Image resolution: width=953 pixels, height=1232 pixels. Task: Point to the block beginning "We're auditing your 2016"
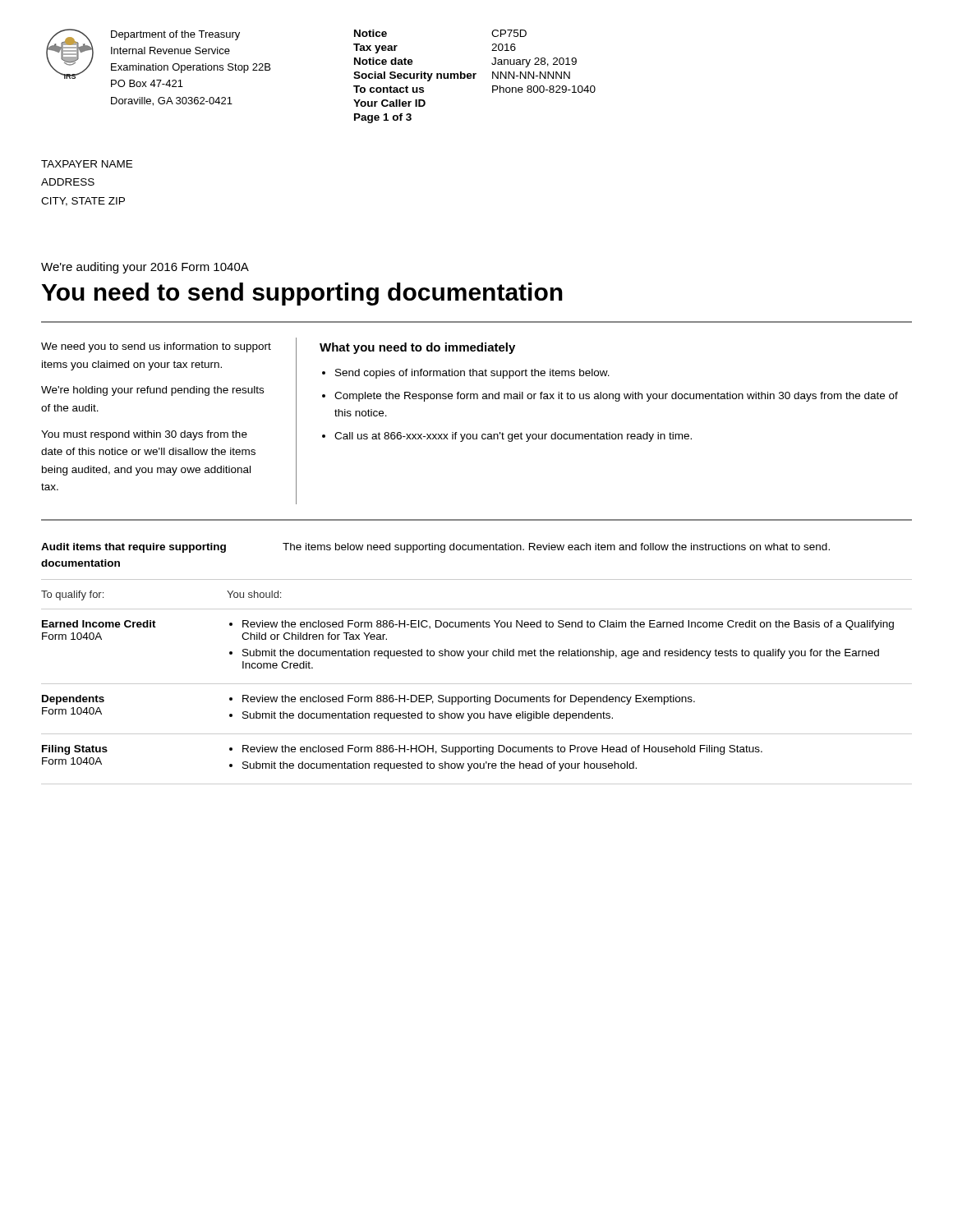pos(145,266)
